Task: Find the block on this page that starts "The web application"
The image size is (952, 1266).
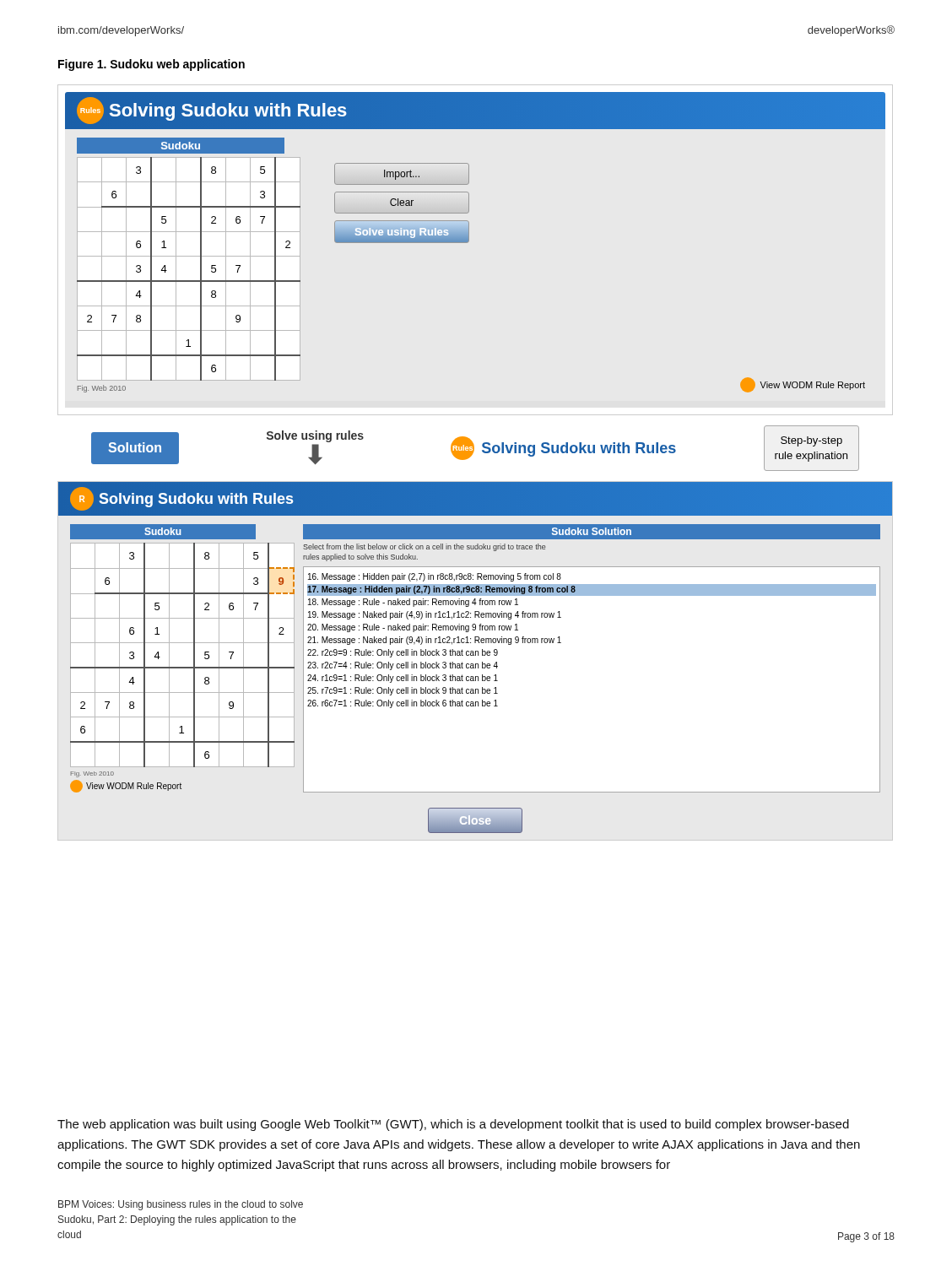Action: coord(459,1144)
